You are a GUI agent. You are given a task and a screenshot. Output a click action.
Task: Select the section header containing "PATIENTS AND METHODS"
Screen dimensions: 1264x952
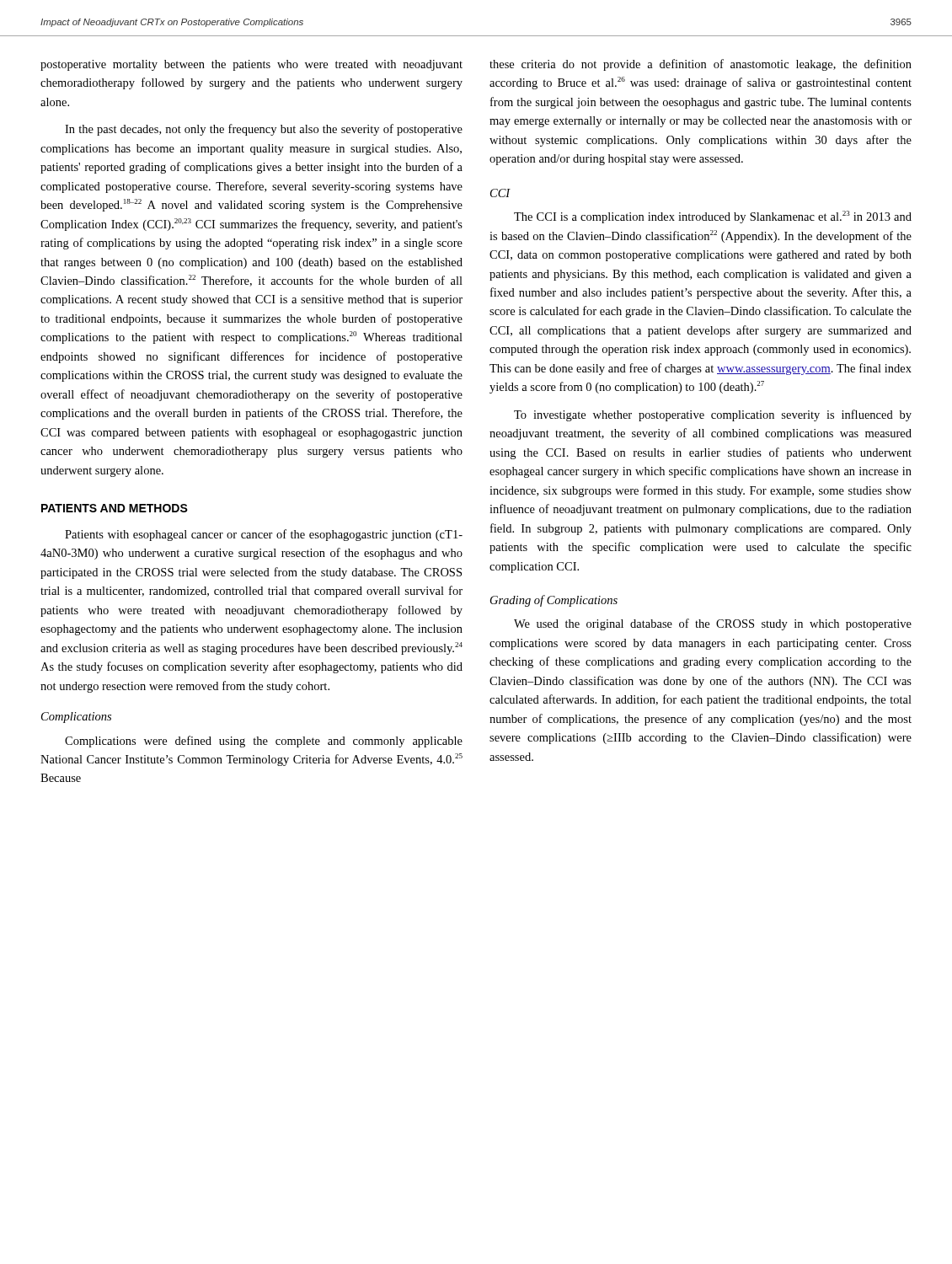tap(115, 508)
